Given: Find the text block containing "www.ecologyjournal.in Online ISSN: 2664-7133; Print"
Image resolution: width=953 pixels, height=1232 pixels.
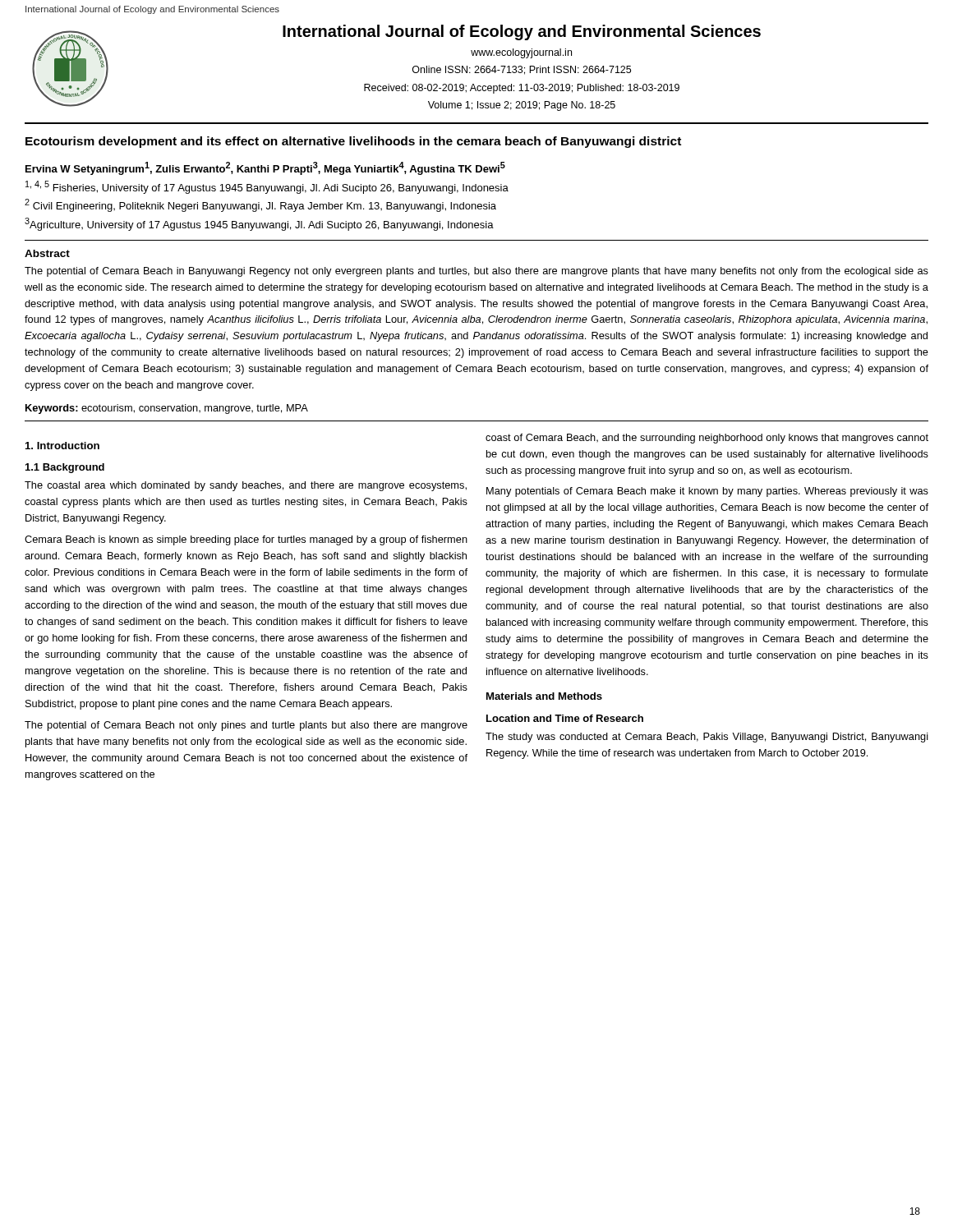Looking at the screenshot, I should [x=522, y=79].
